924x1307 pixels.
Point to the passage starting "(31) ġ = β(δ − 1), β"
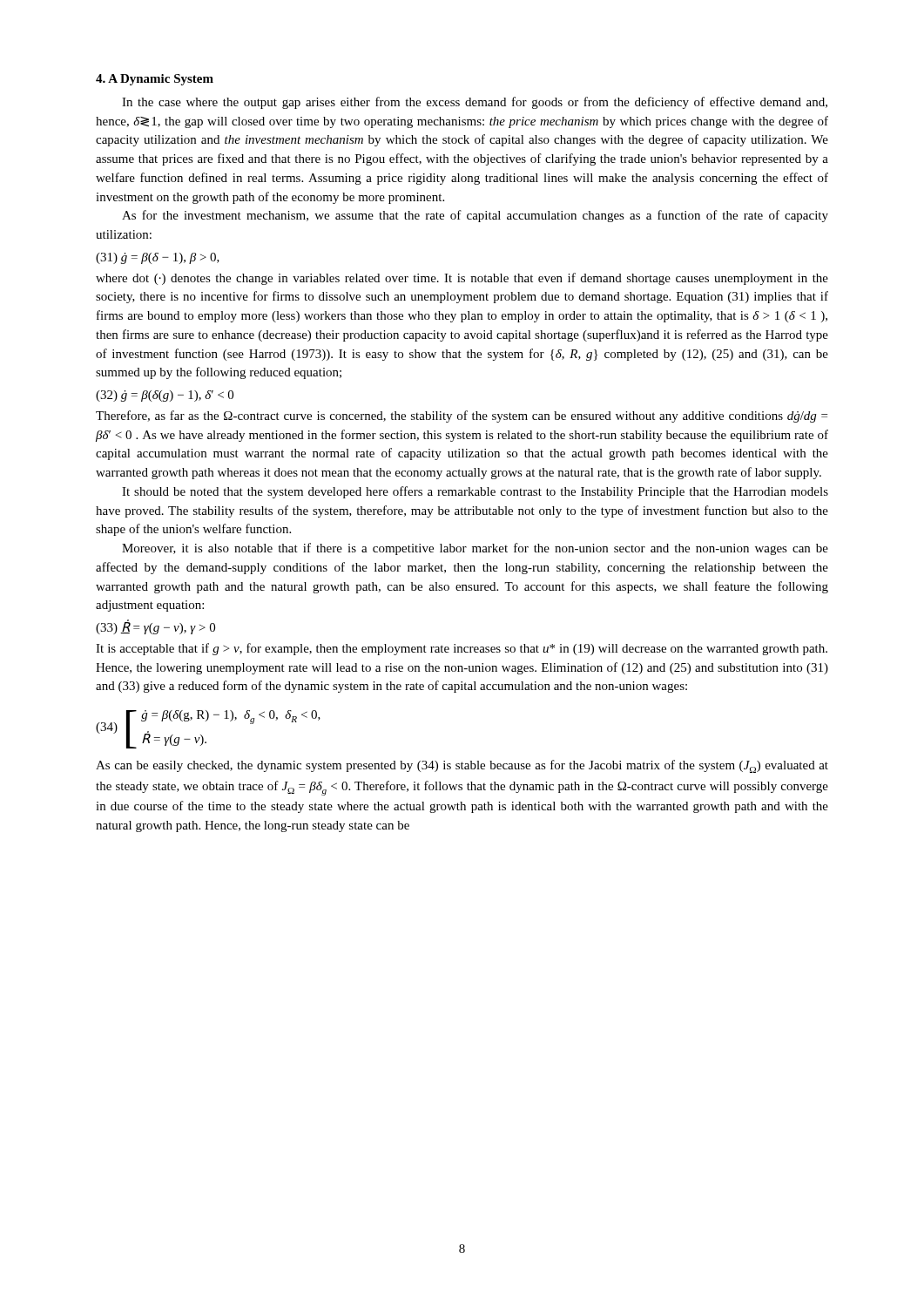[158, 257]
